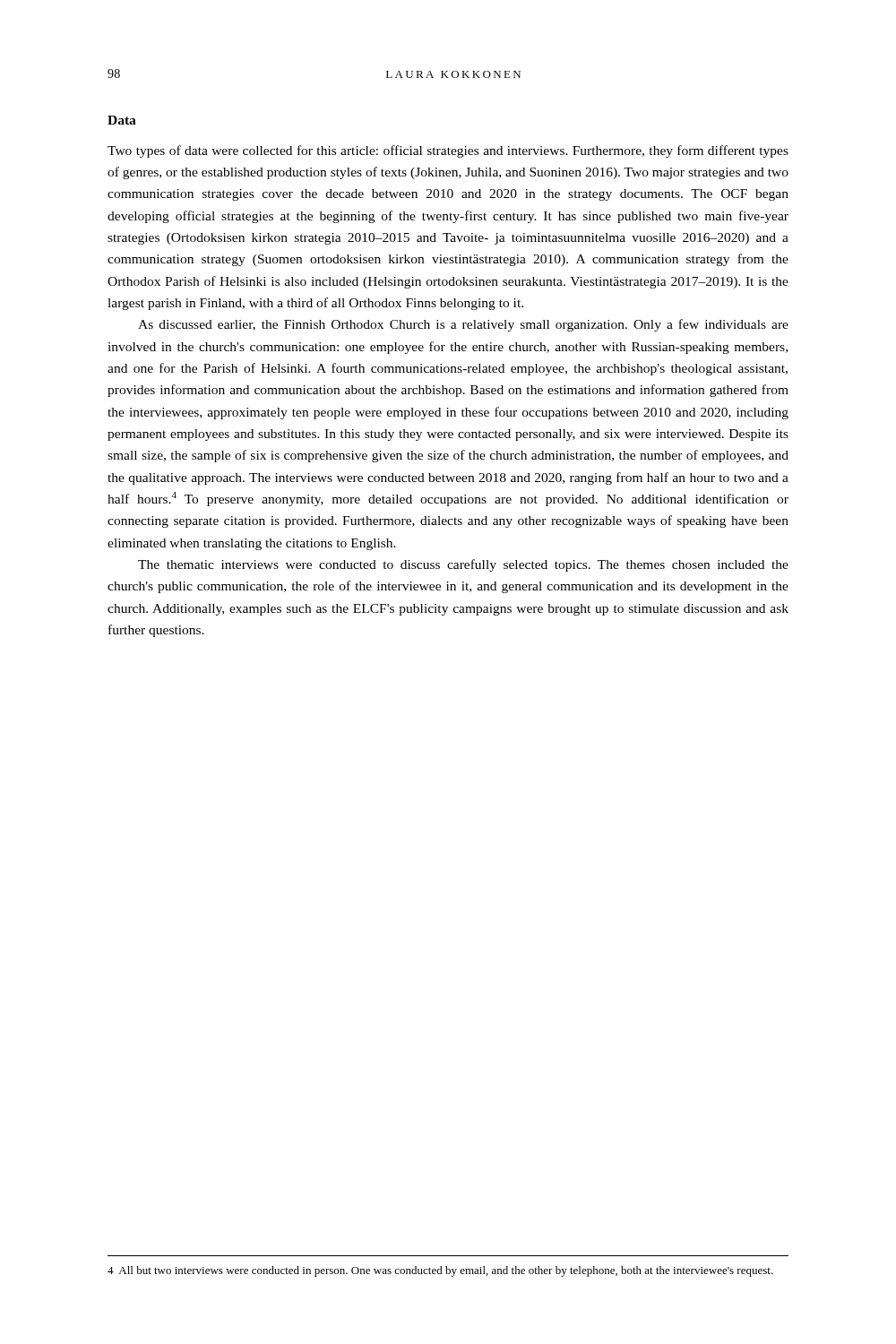The width and height of the screenshot is (896, 1344).
Task: Point to the region starting "4 All but two"
Action: [440, 1270]
